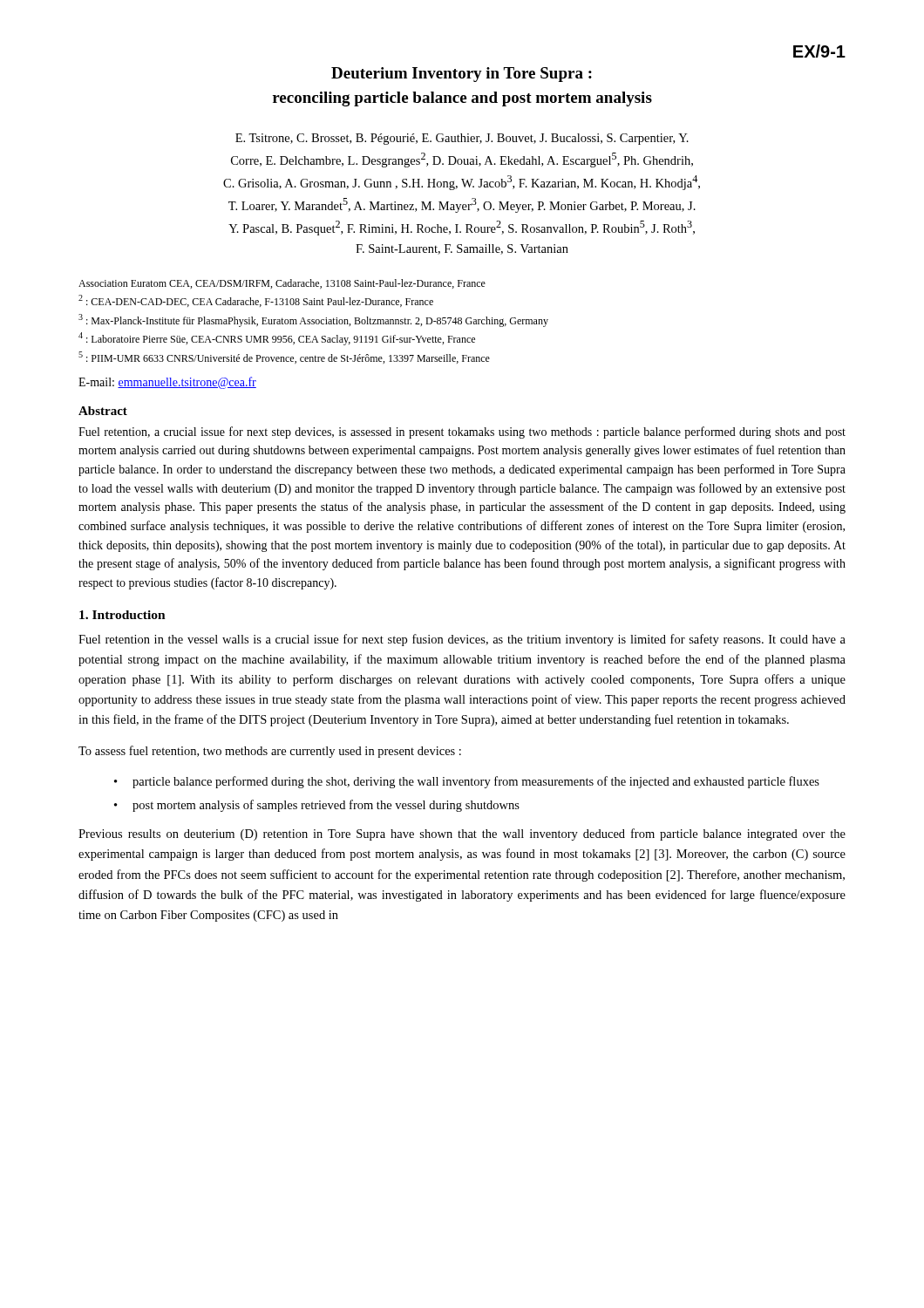Click on the text block containing "Previous results on deuterium (D)"
Screen dimensions: 1308x924
point(462,874)
